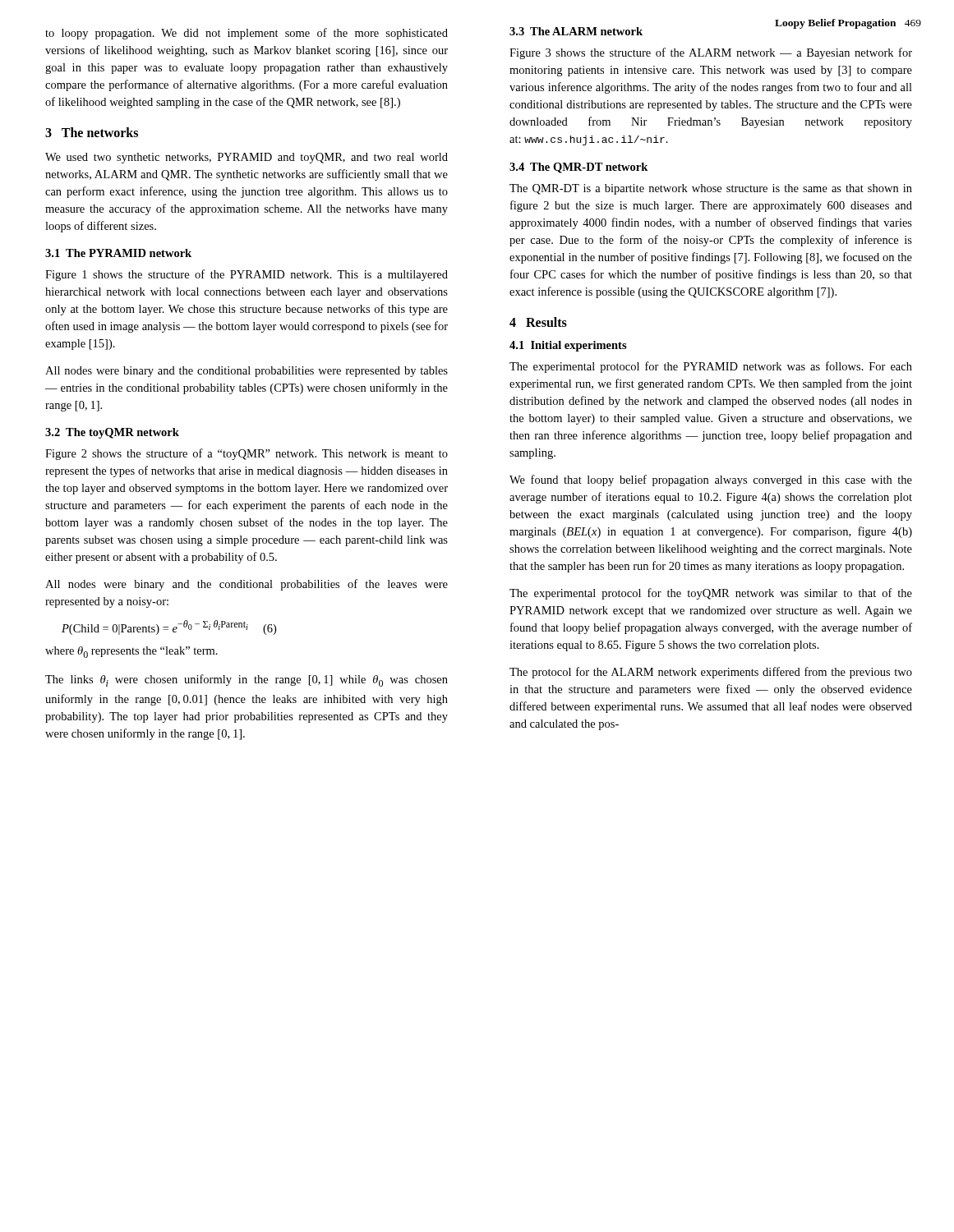Locate the block of text that opens with "The experimental protocol for the toyQMR network"

tap(711, 620)
